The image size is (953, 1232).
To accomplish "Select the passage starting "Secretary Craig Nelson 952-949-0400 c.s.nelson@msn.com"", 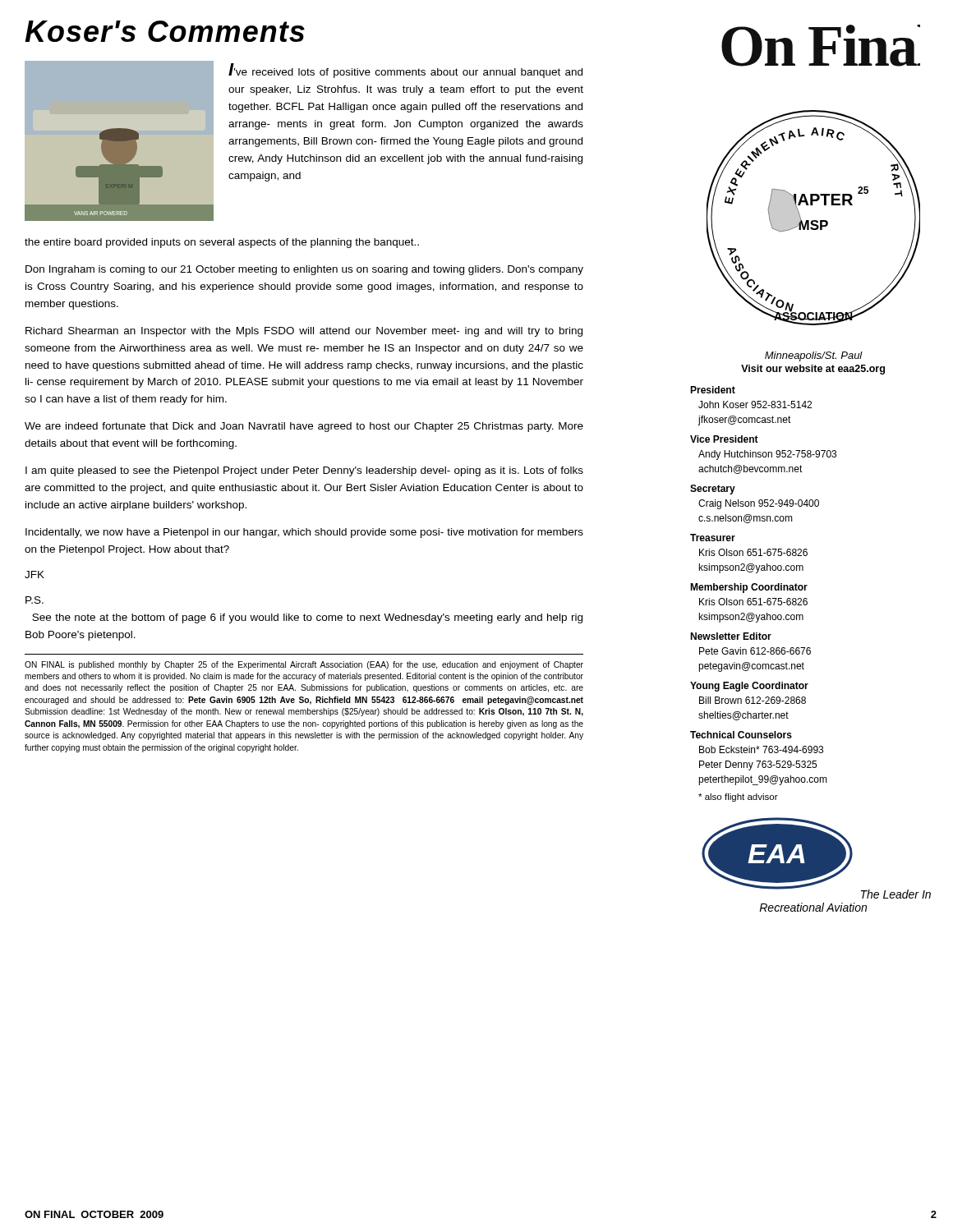I will 813,504.
